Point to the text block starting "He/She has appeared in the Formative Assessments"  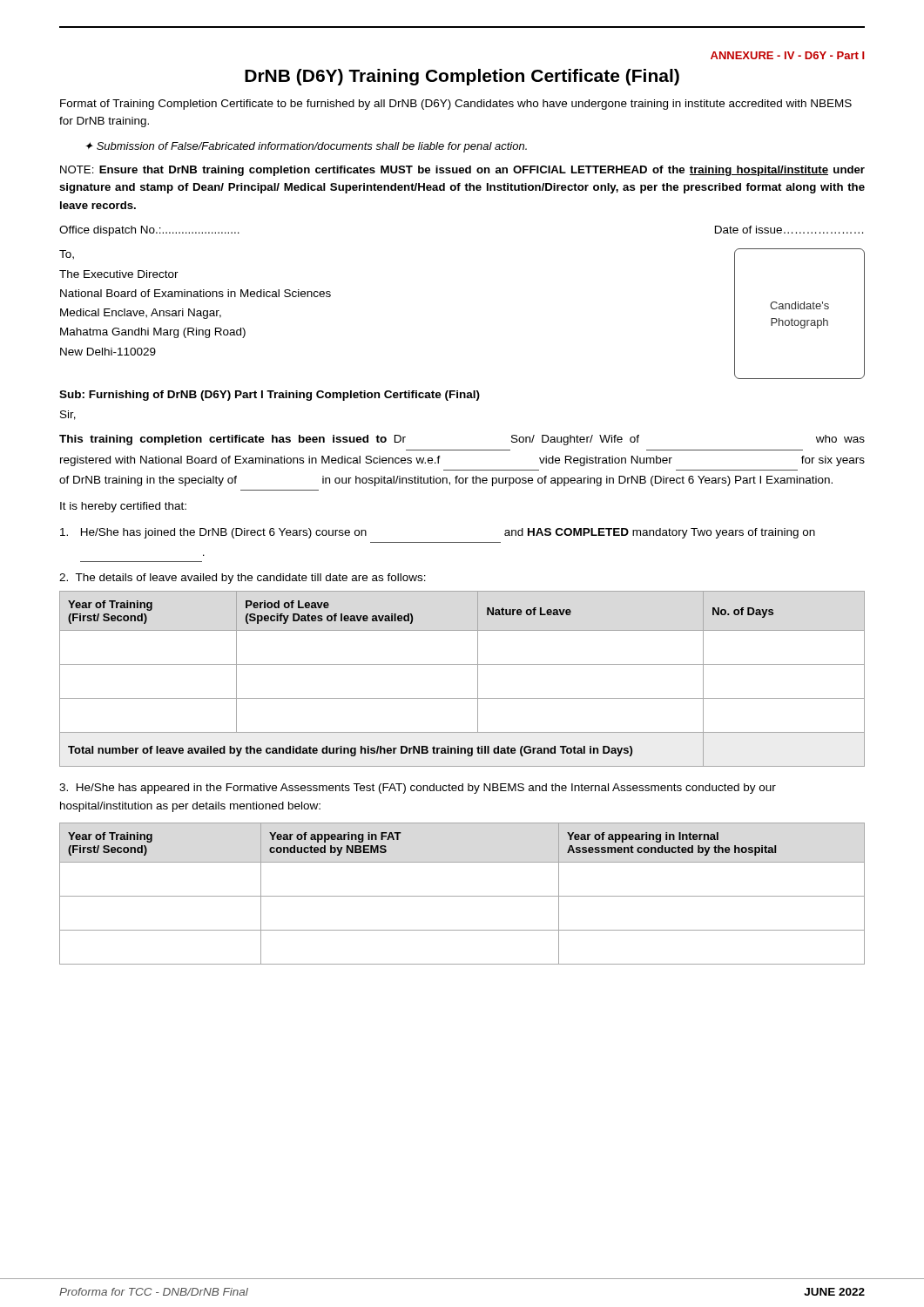point(417,797)
